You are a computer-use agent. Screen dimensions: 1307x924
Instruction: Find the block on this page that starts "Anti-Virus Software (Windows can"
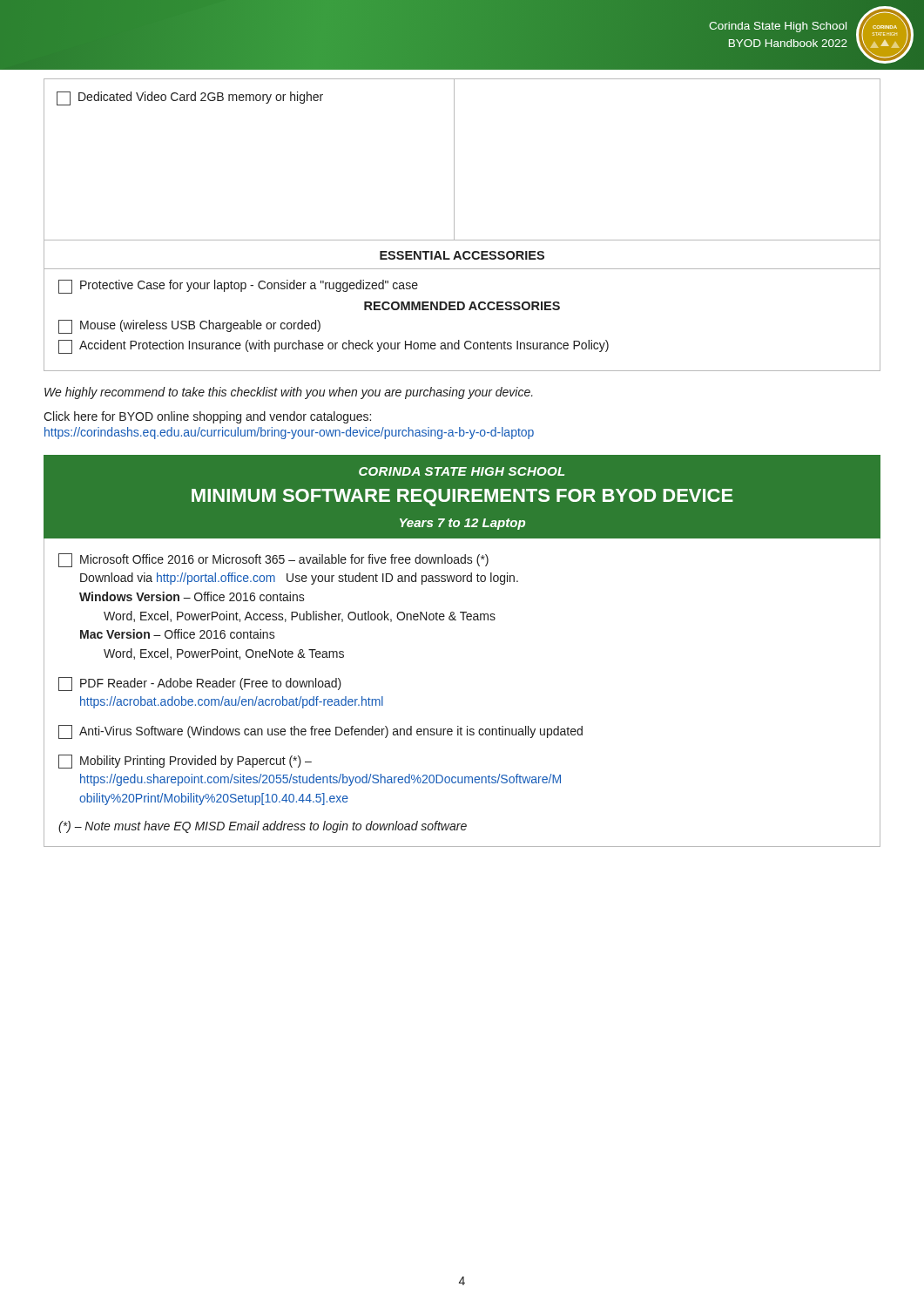[x=462, y=732]
